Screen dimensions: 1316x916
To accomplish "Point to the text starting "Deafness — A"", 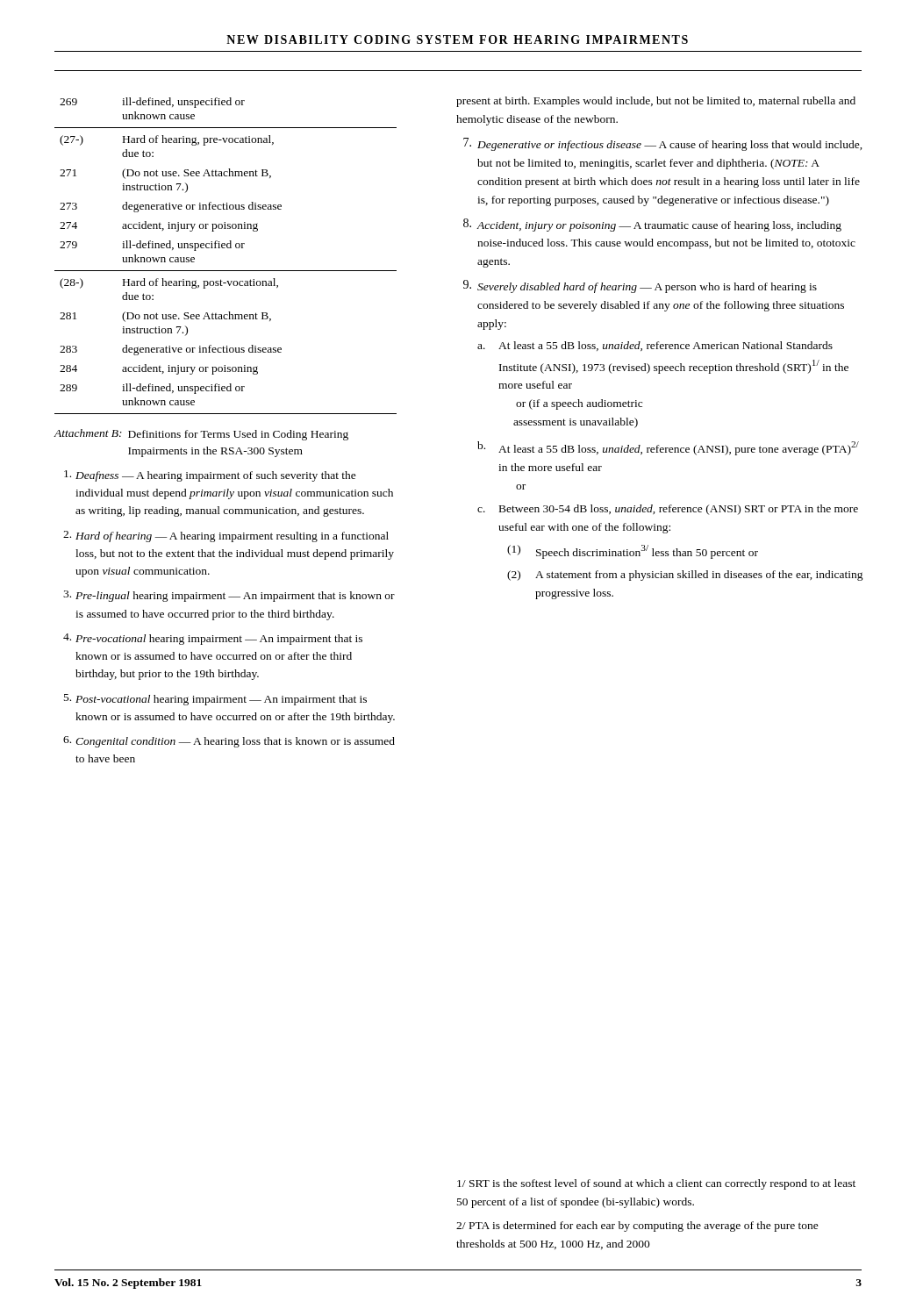I will [x=226, y=493].
